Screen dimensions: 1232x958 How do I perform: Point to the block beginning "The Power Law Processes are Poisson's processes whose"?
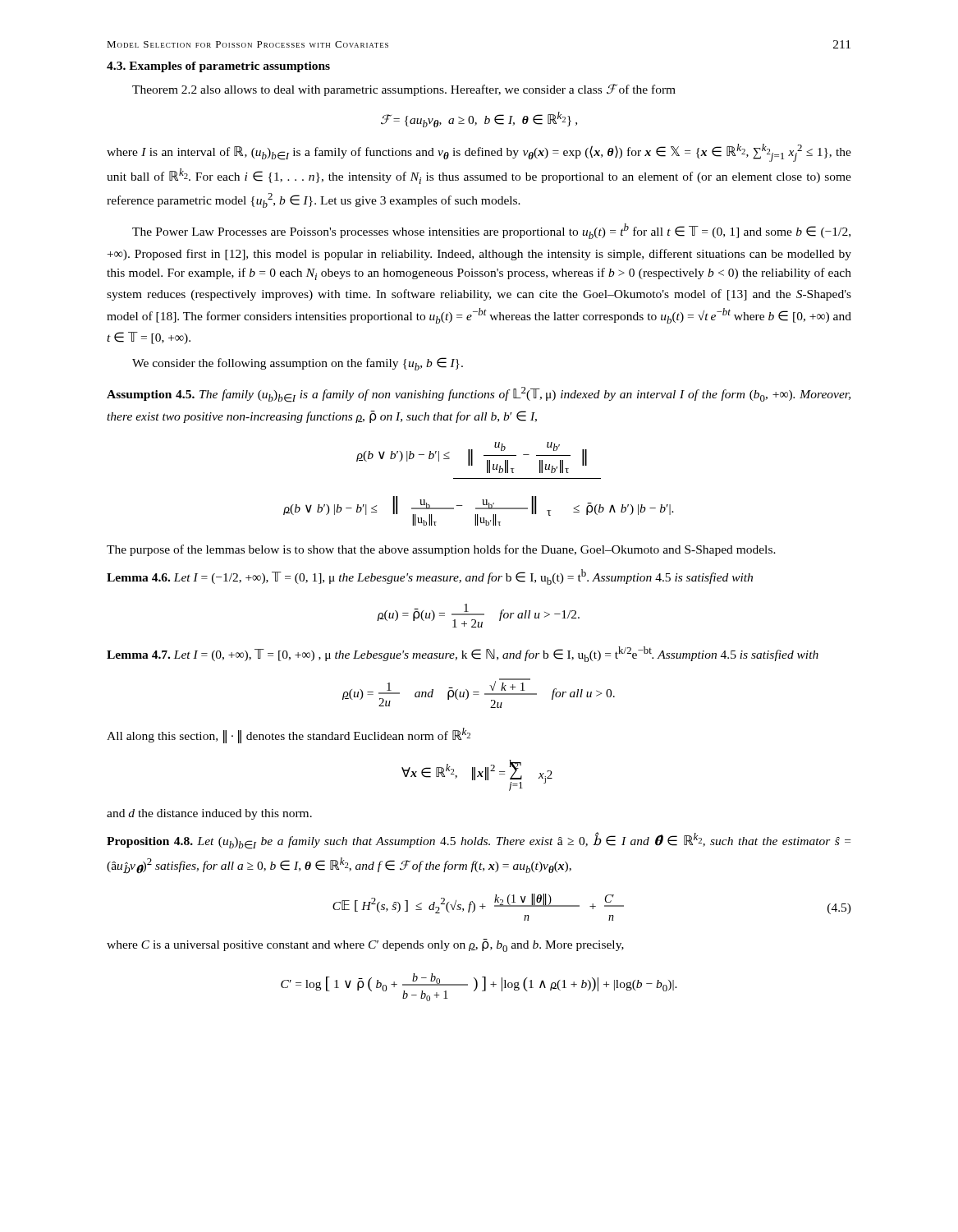479,283
